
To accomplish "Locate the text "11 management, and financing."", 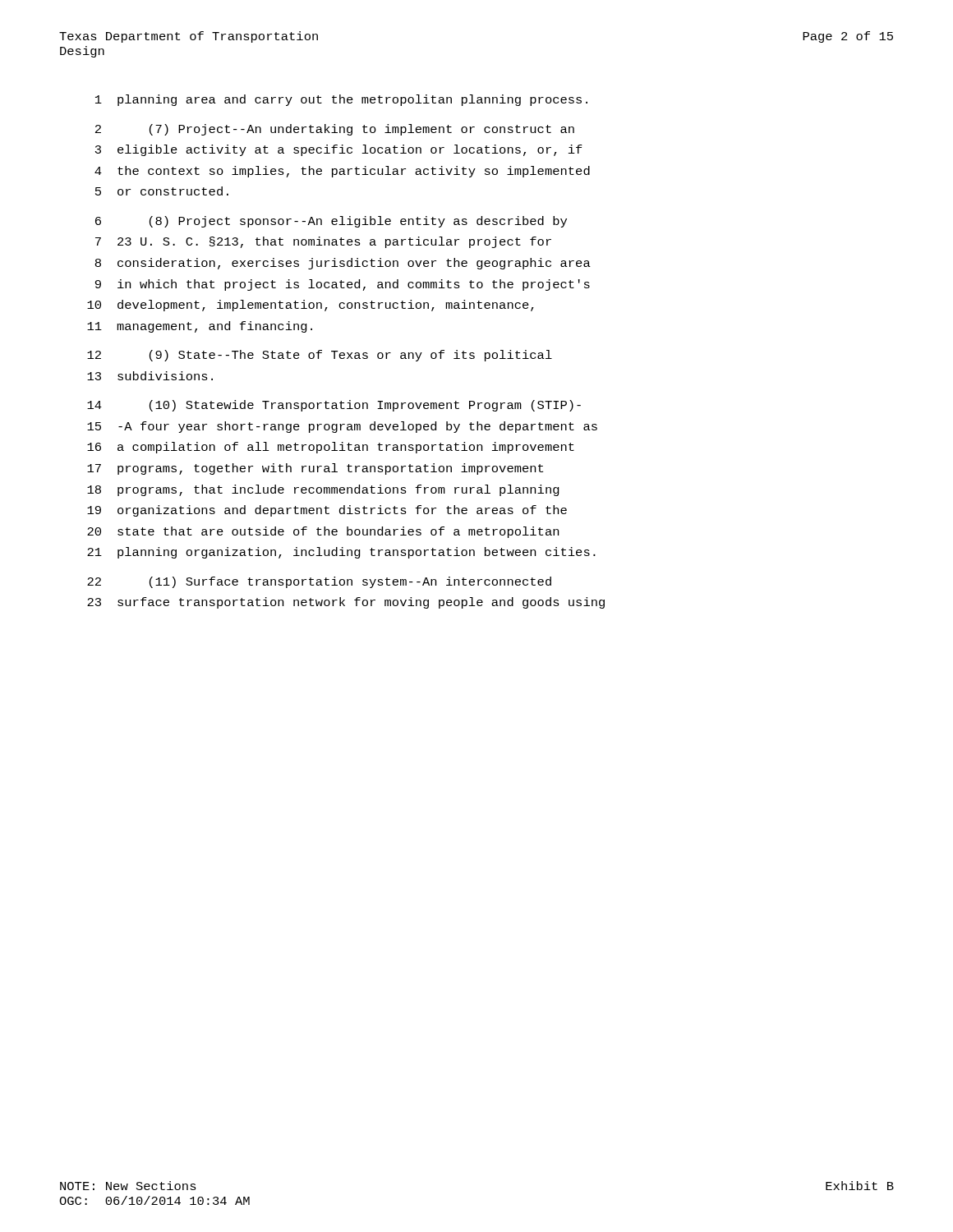I will point(200,327).
